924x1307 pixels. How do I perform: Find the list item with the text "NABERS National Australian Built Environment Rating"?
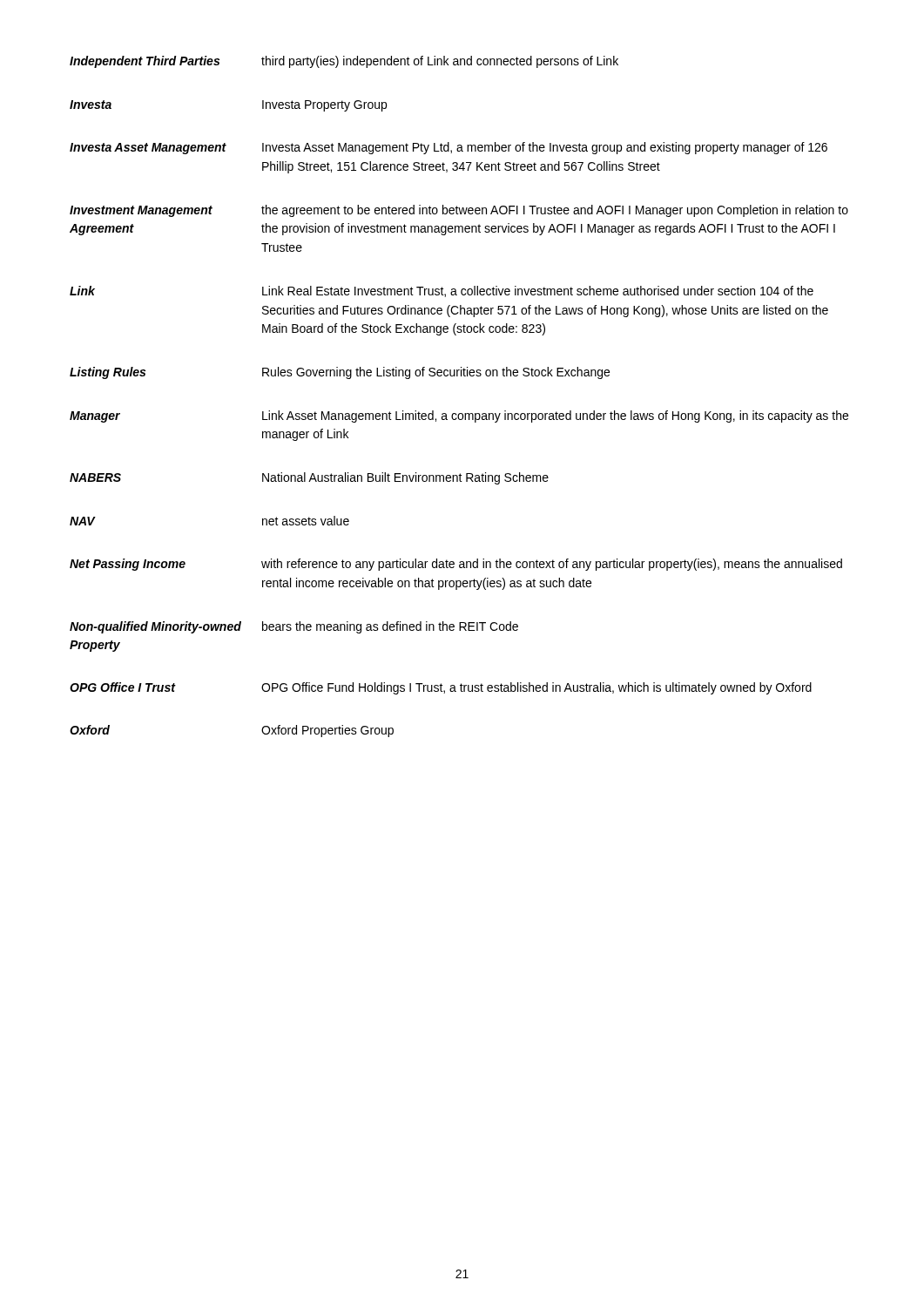(462, 478)
